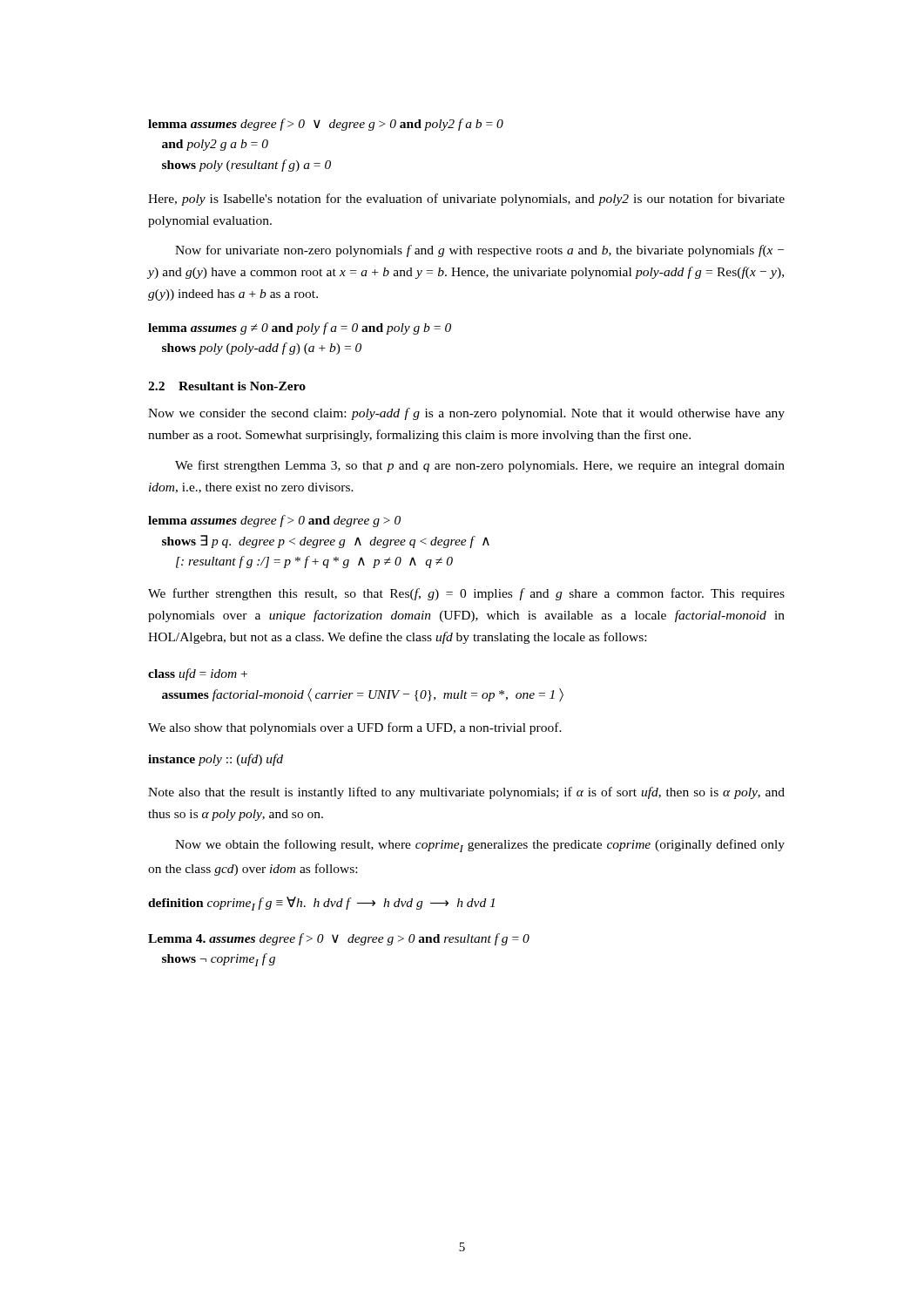Viewport: 924px width, 1307px height.
Task: Point to the passage starting "We first strengthen Lemma 3, so"
Action: pyautogui.click(x=466, y=476)
